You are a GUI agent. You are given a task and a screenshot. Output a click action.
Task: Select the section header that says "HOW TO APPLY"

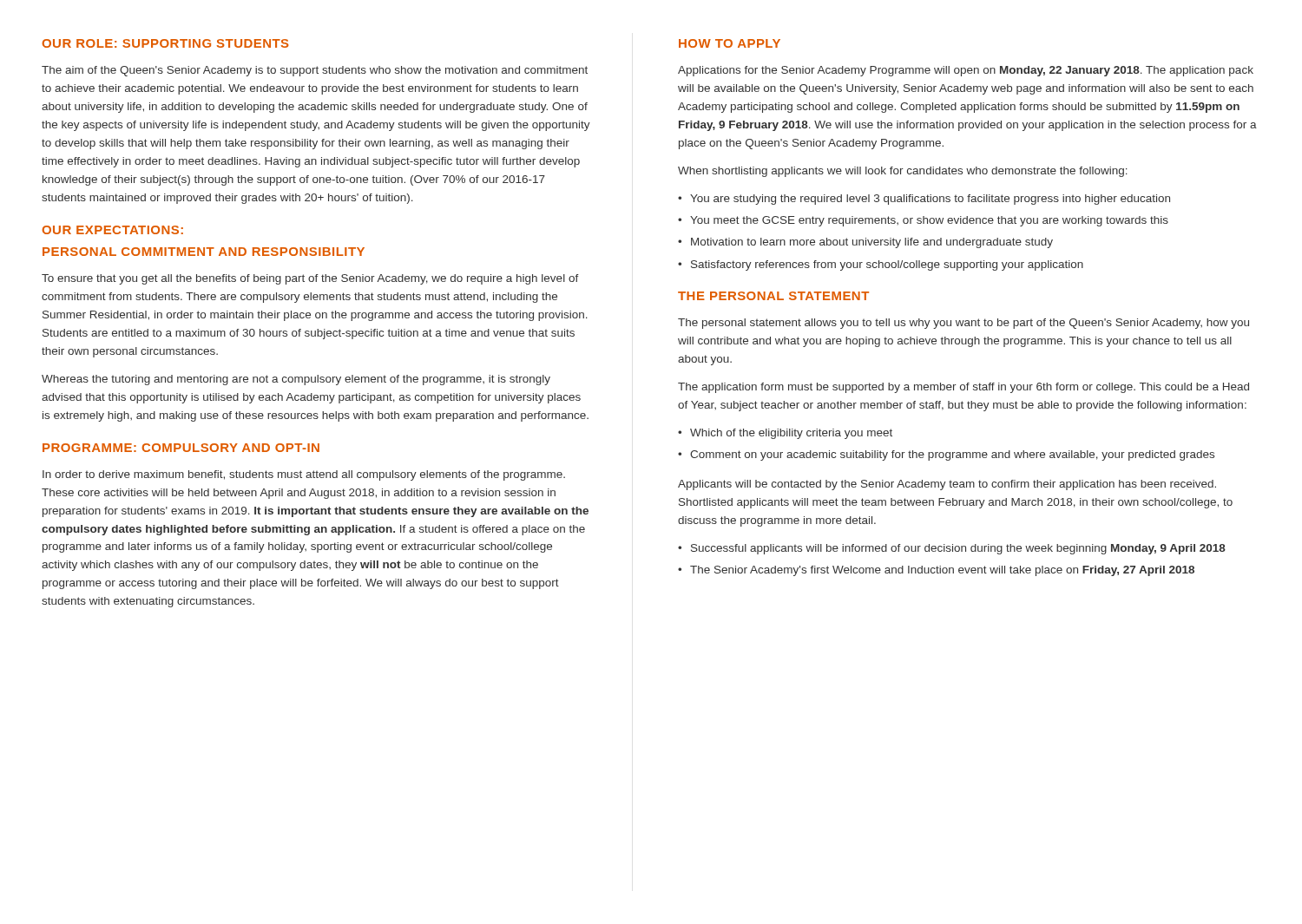(x=730, y=43)
